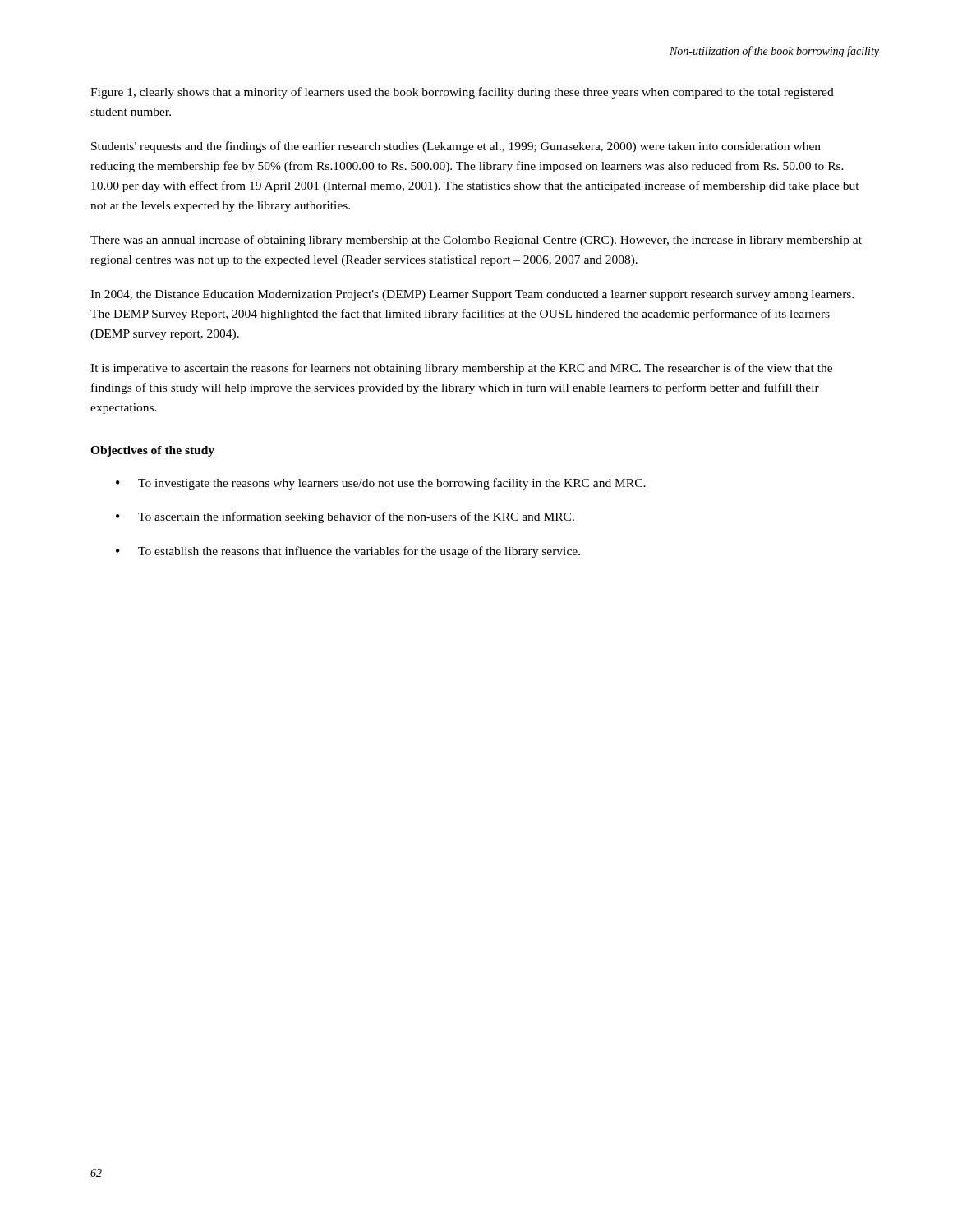Click on the text block containing "It is imperative to ascertain the reasons for"
This screenshot has height=1232, width=953.
point(462,387)
